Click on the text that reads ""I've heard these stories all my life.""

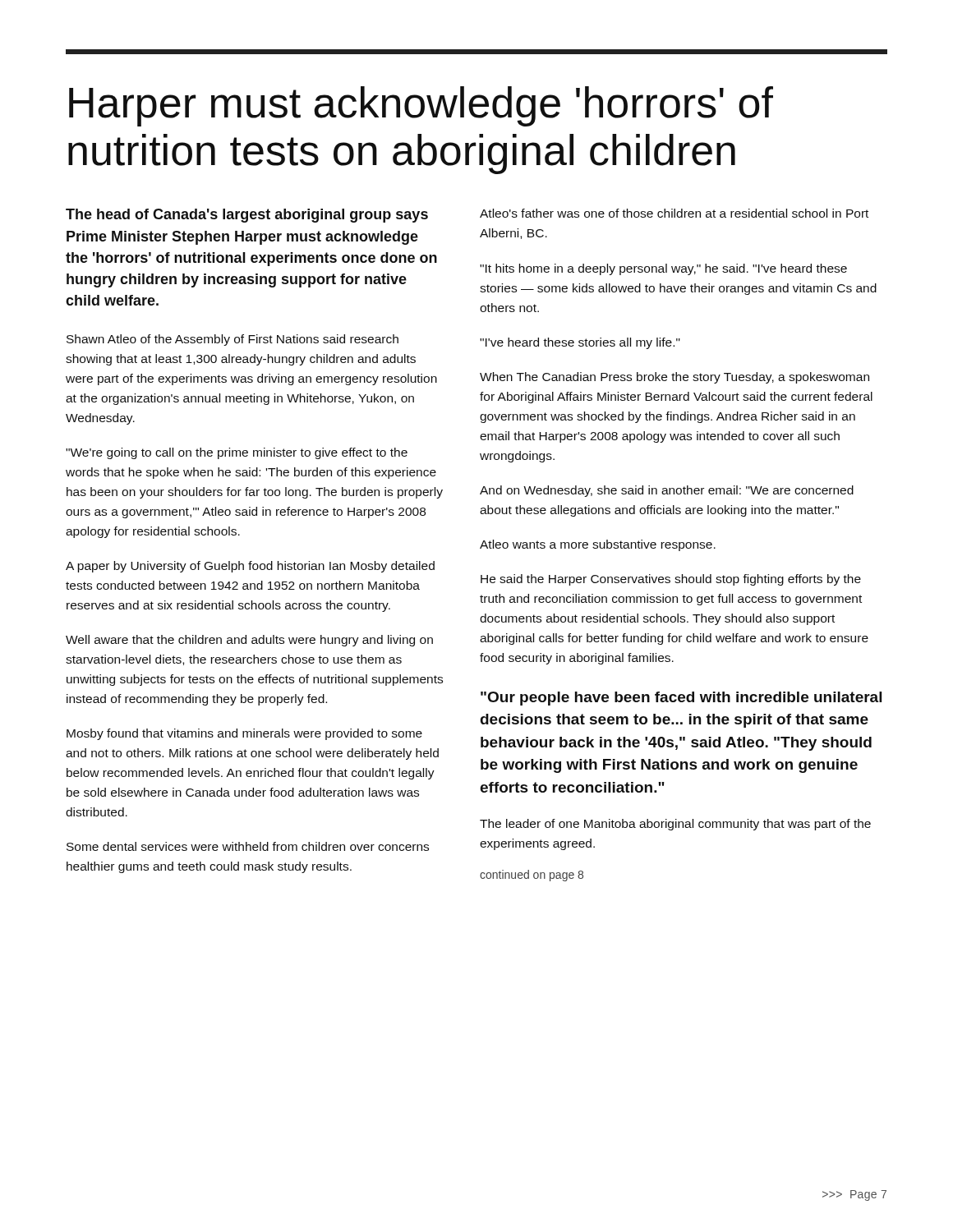pyautogui.click(x=580, y=342)
